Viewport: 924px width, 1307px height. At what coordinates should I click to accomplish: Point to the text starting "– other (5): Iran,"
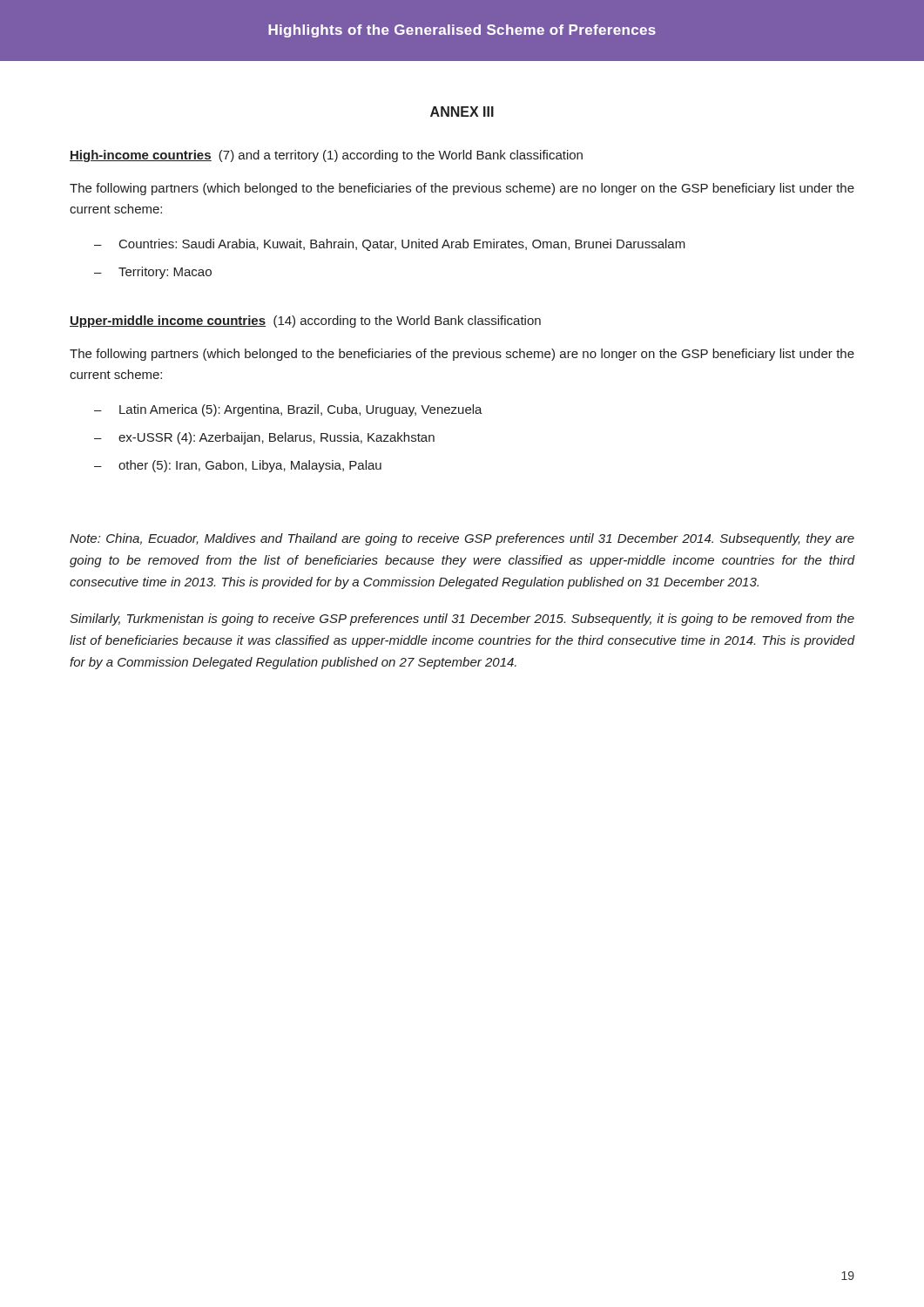point(238,466)
